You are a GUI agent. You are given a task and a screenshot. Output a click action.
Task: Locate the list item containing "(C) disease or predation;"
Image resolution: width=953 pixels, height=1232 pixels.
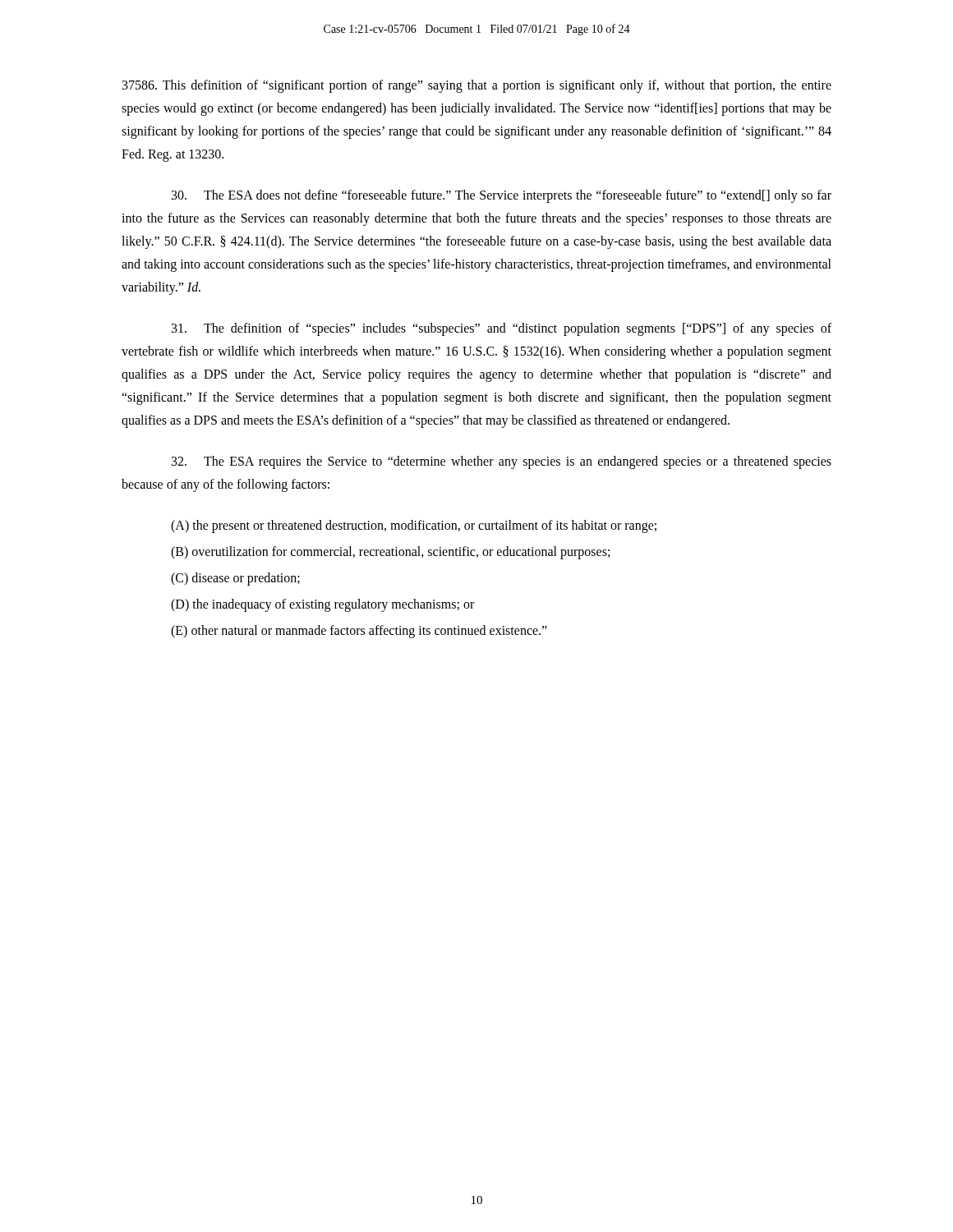[x=236, y=578]
